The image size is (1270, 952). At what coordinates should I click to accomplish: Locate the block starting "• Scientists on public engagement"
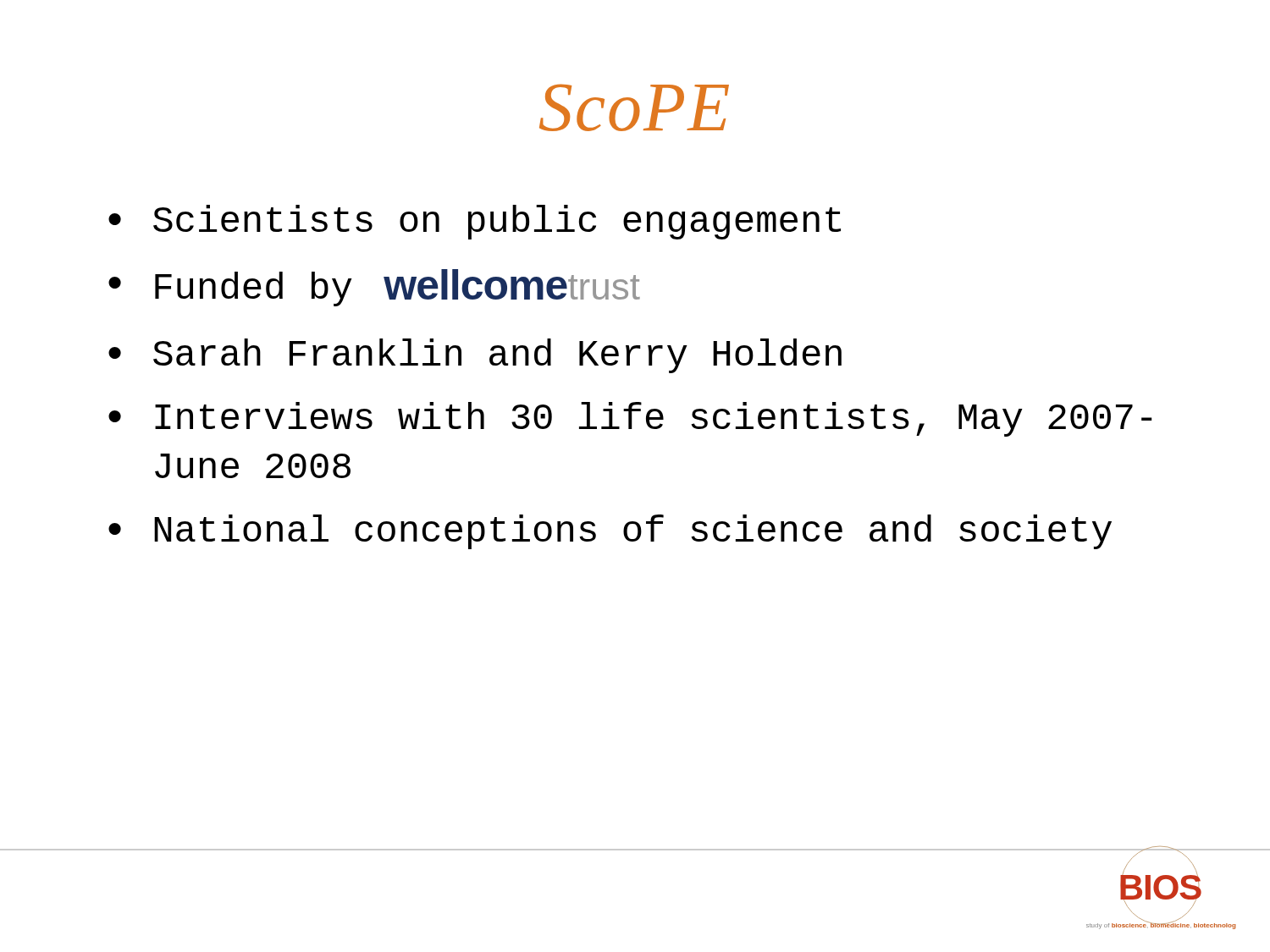click(x=473, y=222)
